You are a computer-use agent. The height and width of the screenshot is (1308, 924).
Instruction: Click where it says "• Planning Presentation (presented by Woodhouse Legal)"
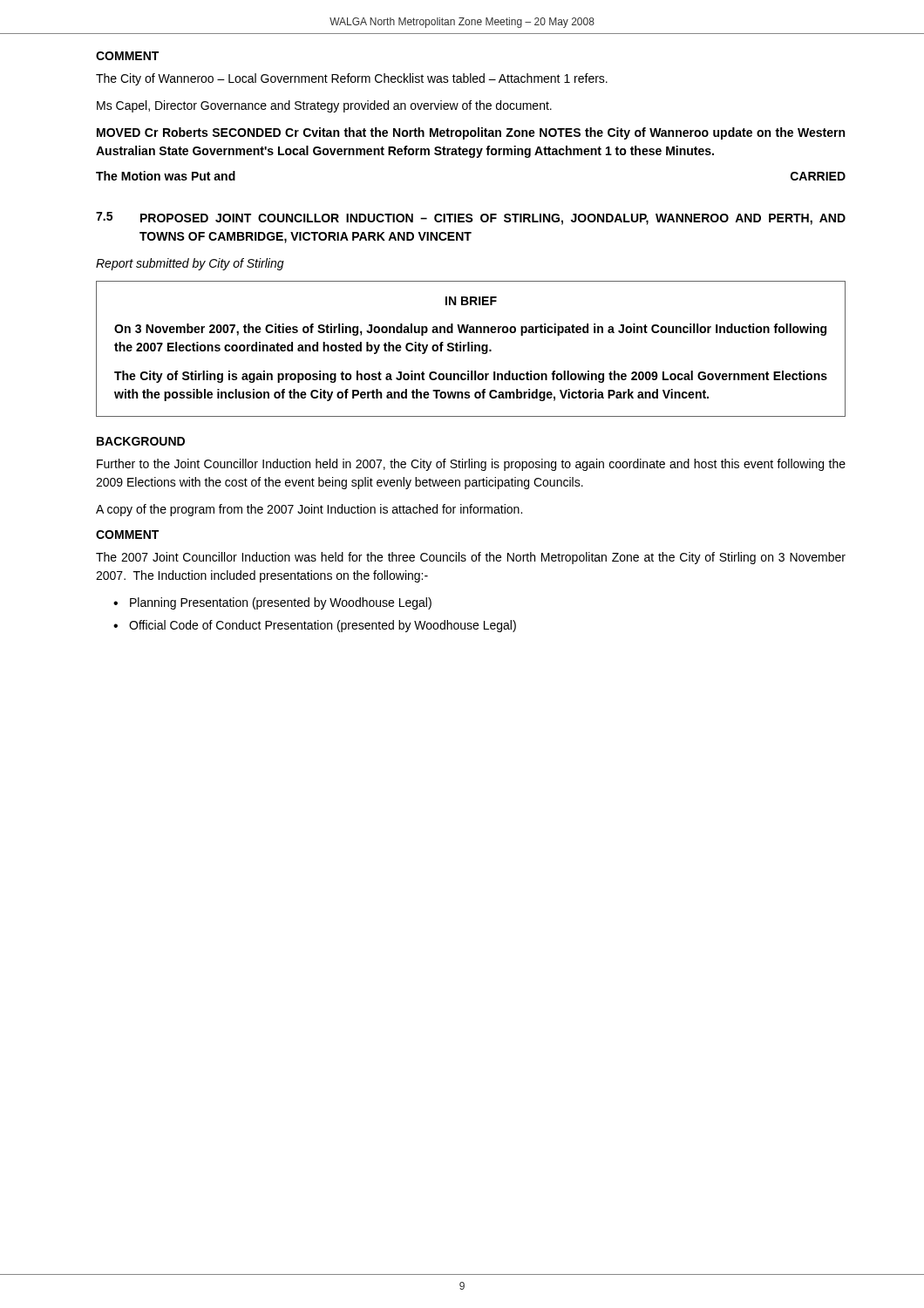[x=273, y=604]
